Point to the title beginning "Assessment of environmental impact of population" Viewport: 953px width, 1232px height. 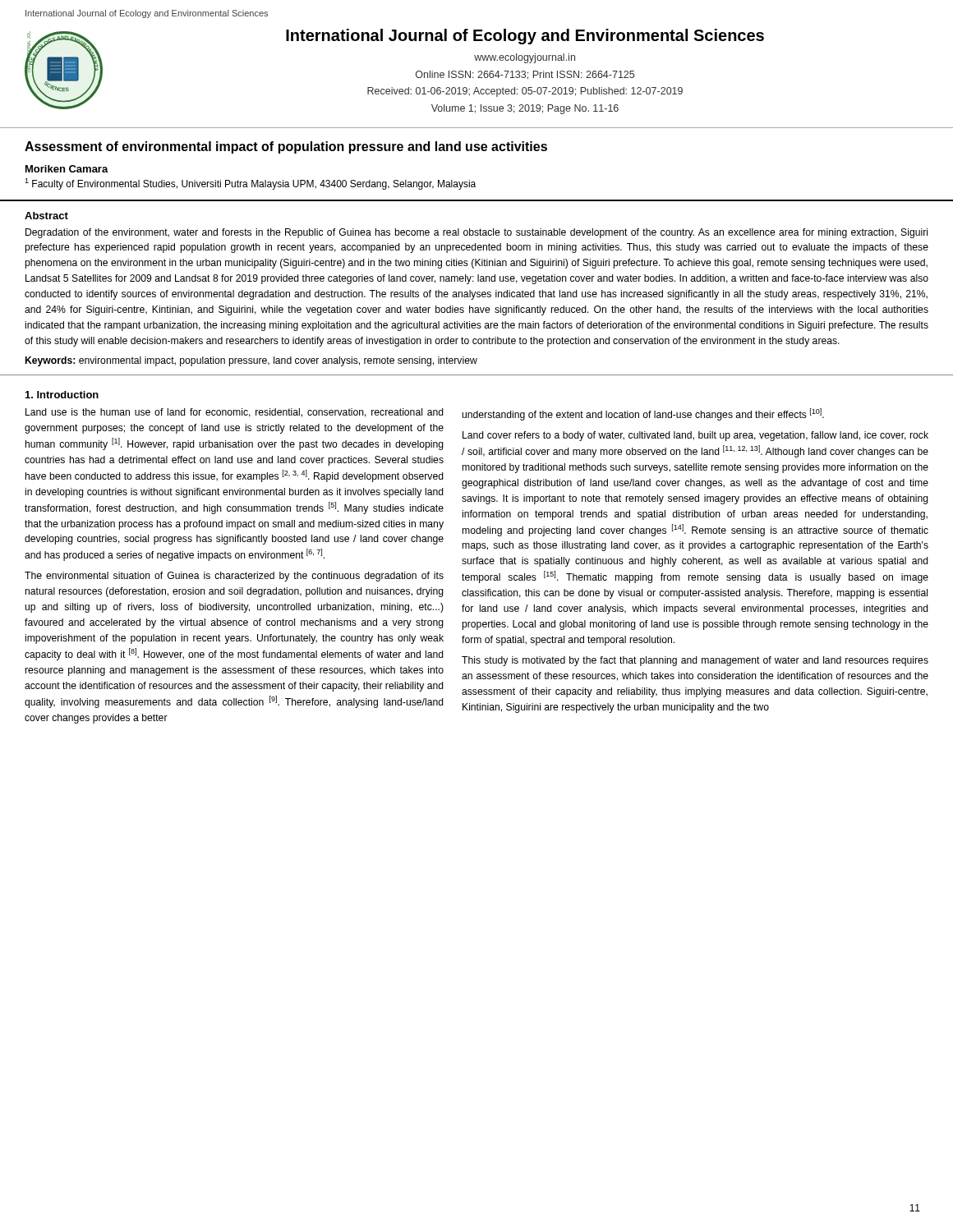tap(286, 146)
